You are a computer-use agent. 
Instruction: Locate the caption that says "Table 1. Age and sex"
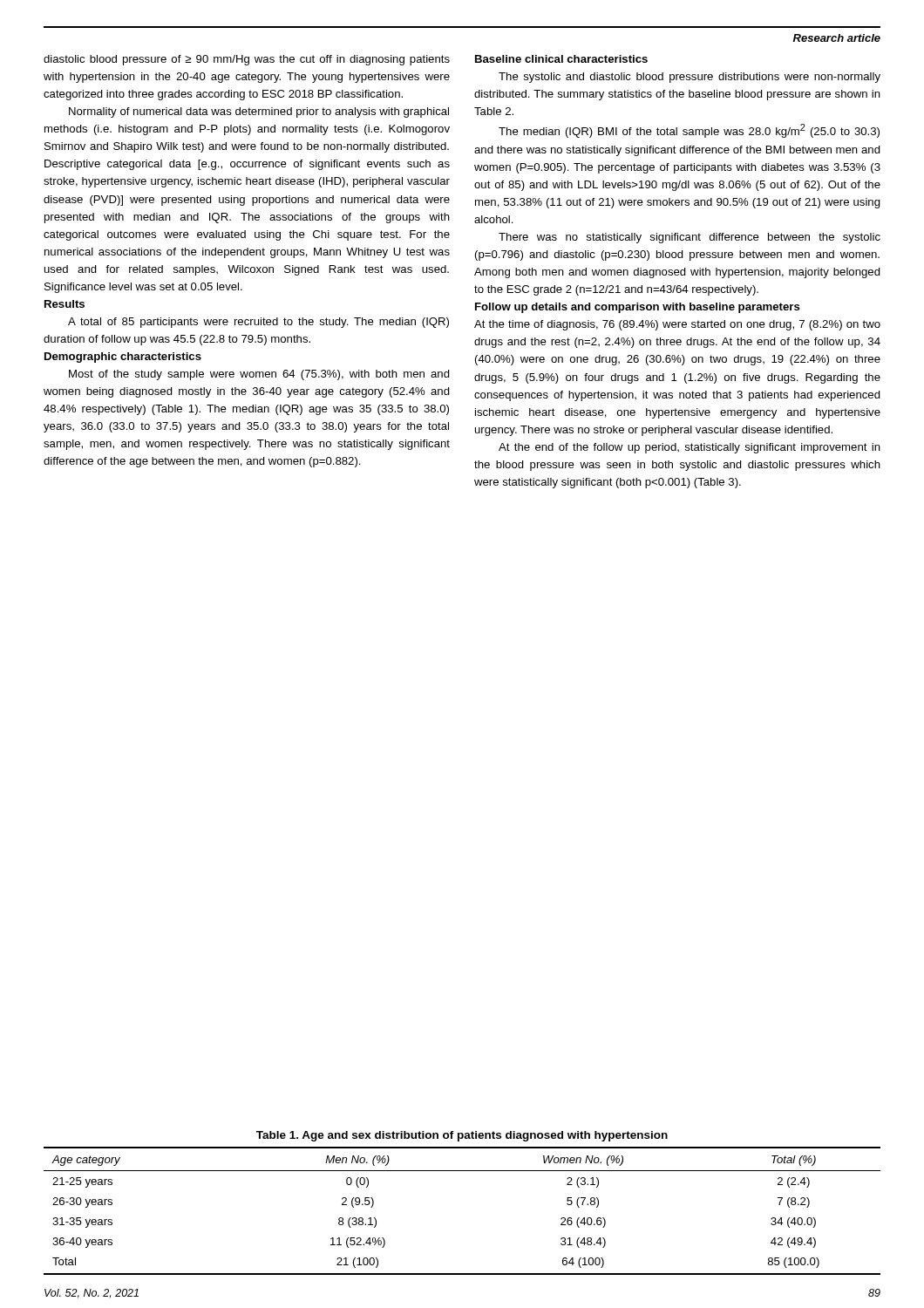pos(462,1135)
